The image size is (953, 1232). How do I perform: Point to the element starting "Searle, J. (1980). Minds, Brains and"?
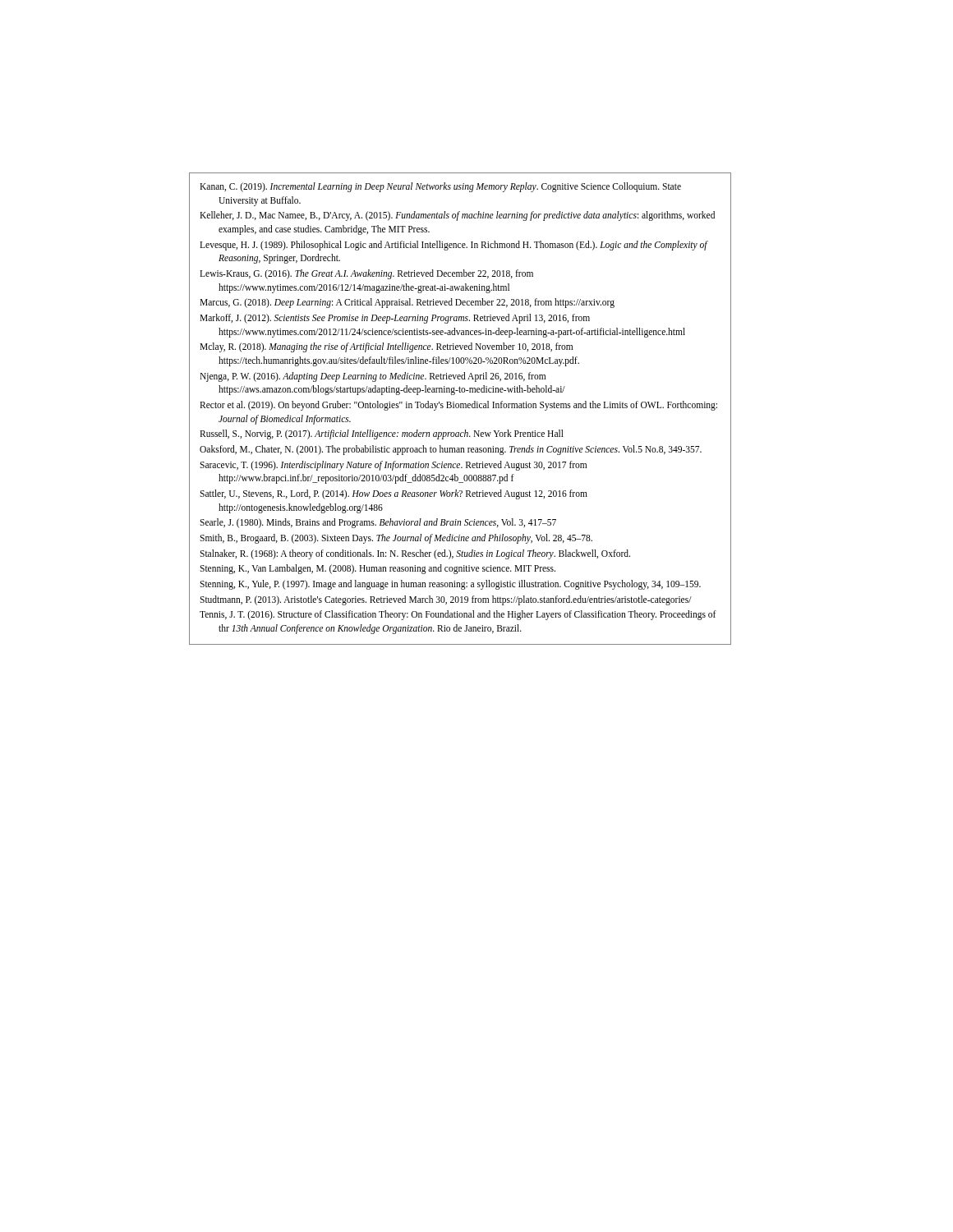pos(378,523)
